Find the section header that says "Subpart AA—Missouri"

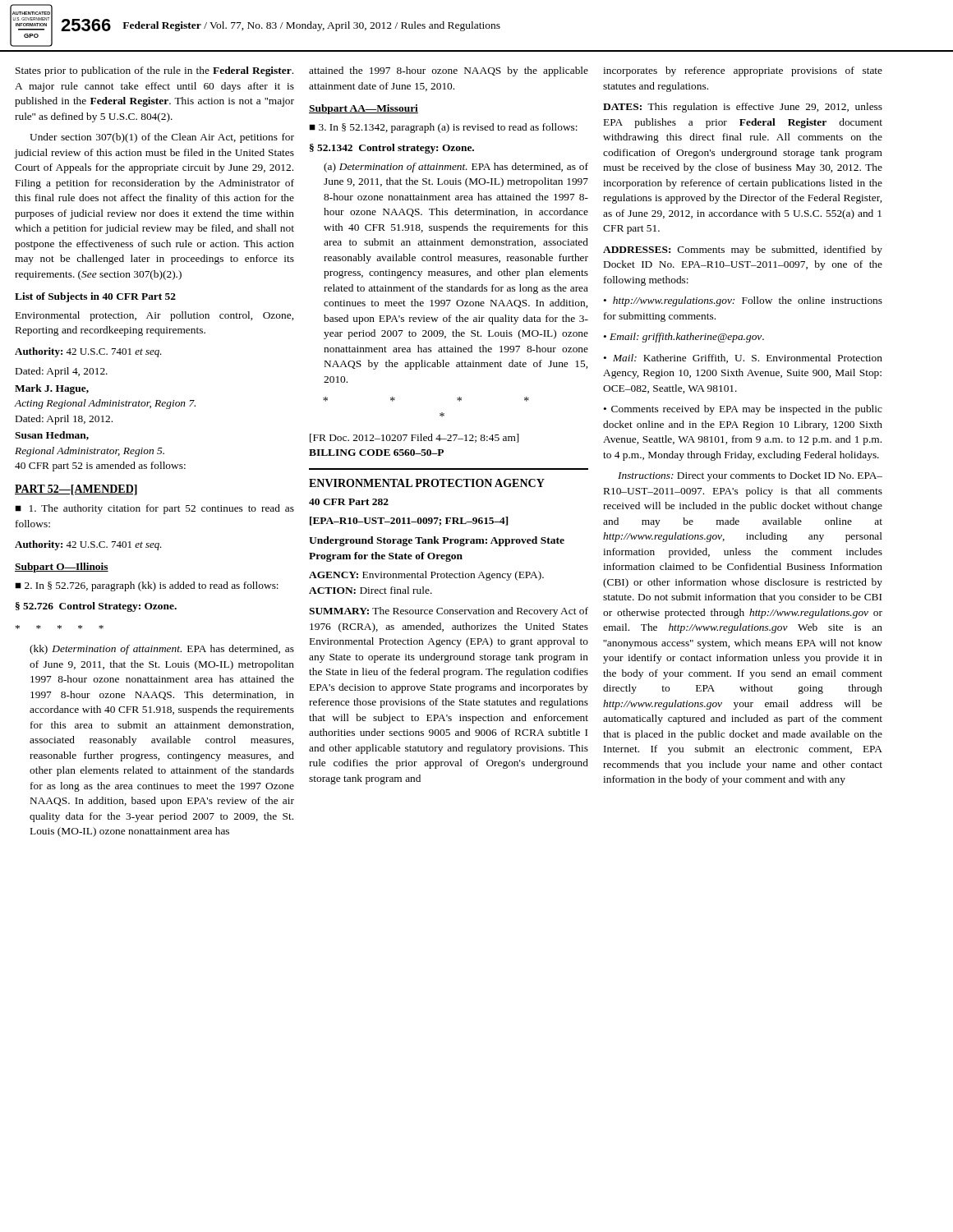tap(363, 108)
